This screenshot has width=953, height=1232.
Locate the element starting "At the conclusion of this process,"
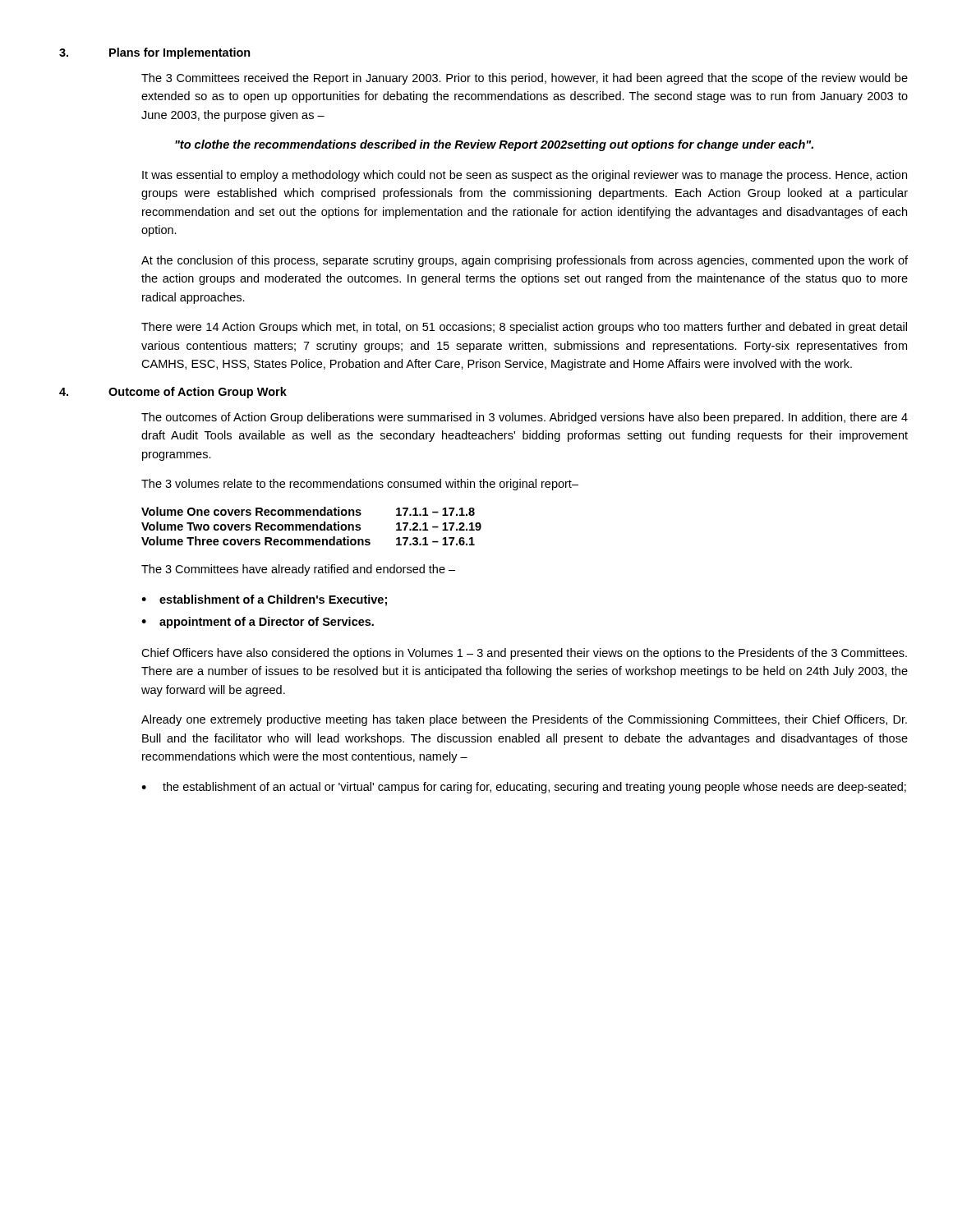click(525, 279)
